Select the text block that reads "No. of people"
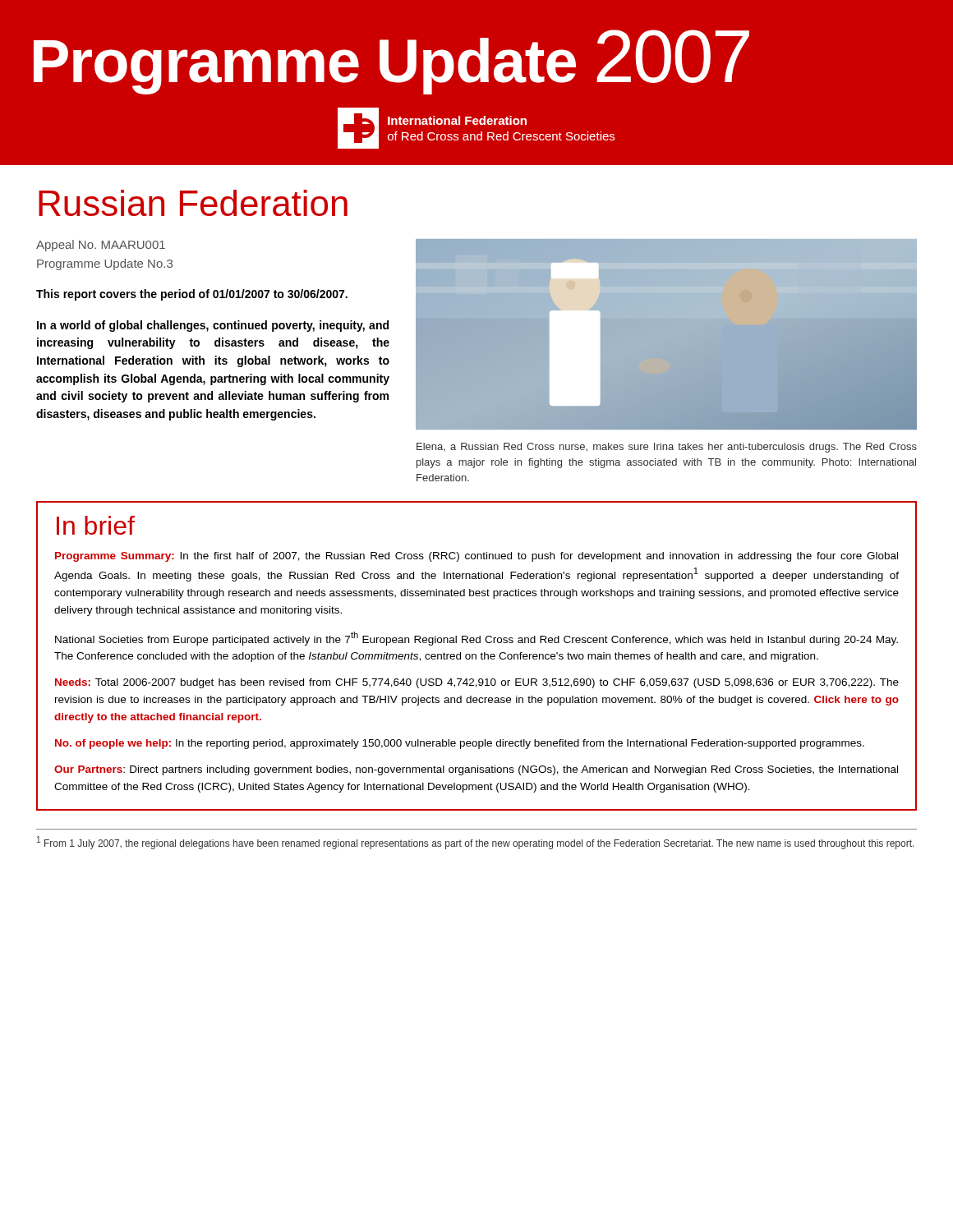Viewport: 953px width, 1232px height. pos(460,743)
